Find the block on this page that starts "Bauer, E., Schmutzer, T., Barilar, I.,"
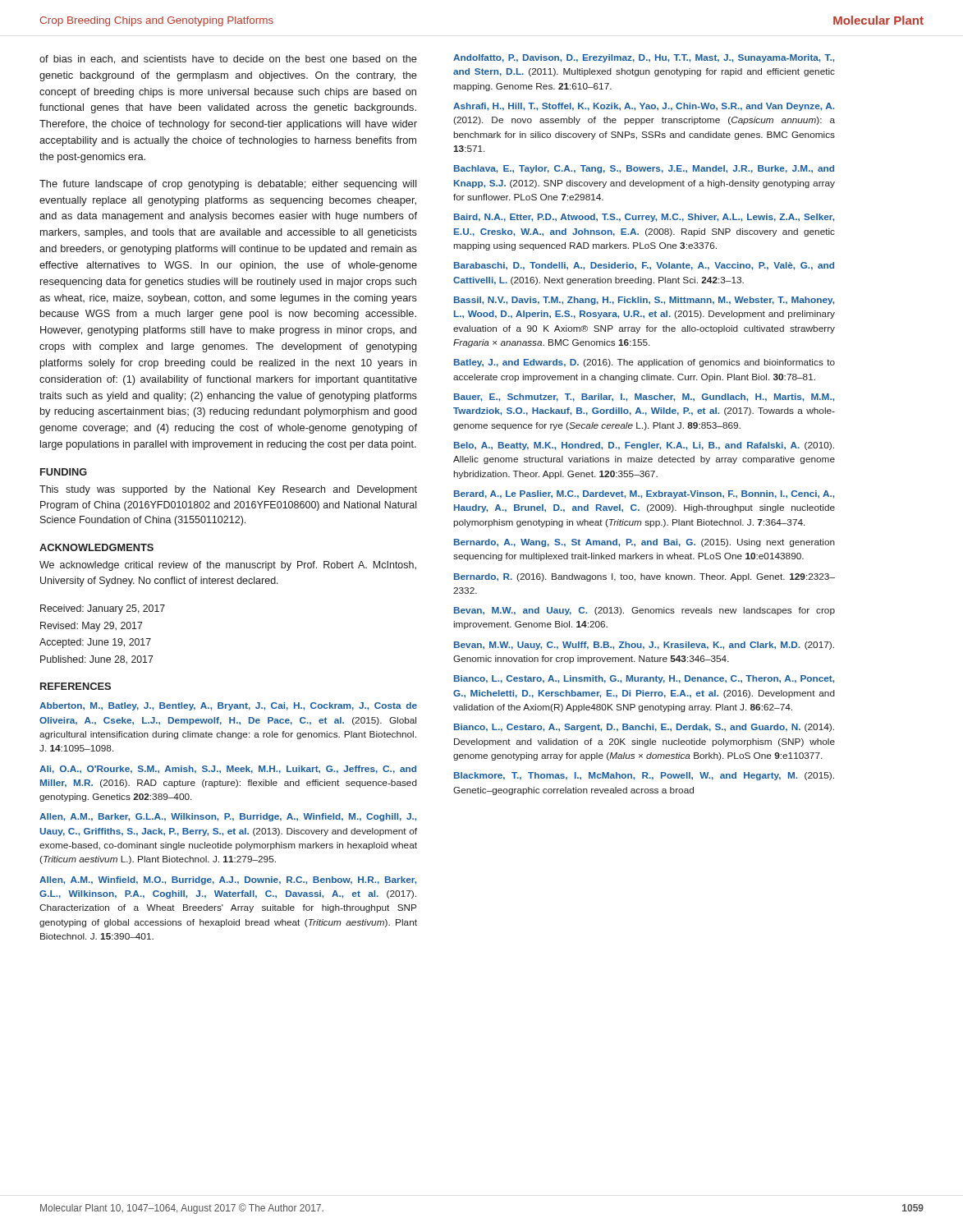Screen dimensions: 1232x963 coord(644,411)
